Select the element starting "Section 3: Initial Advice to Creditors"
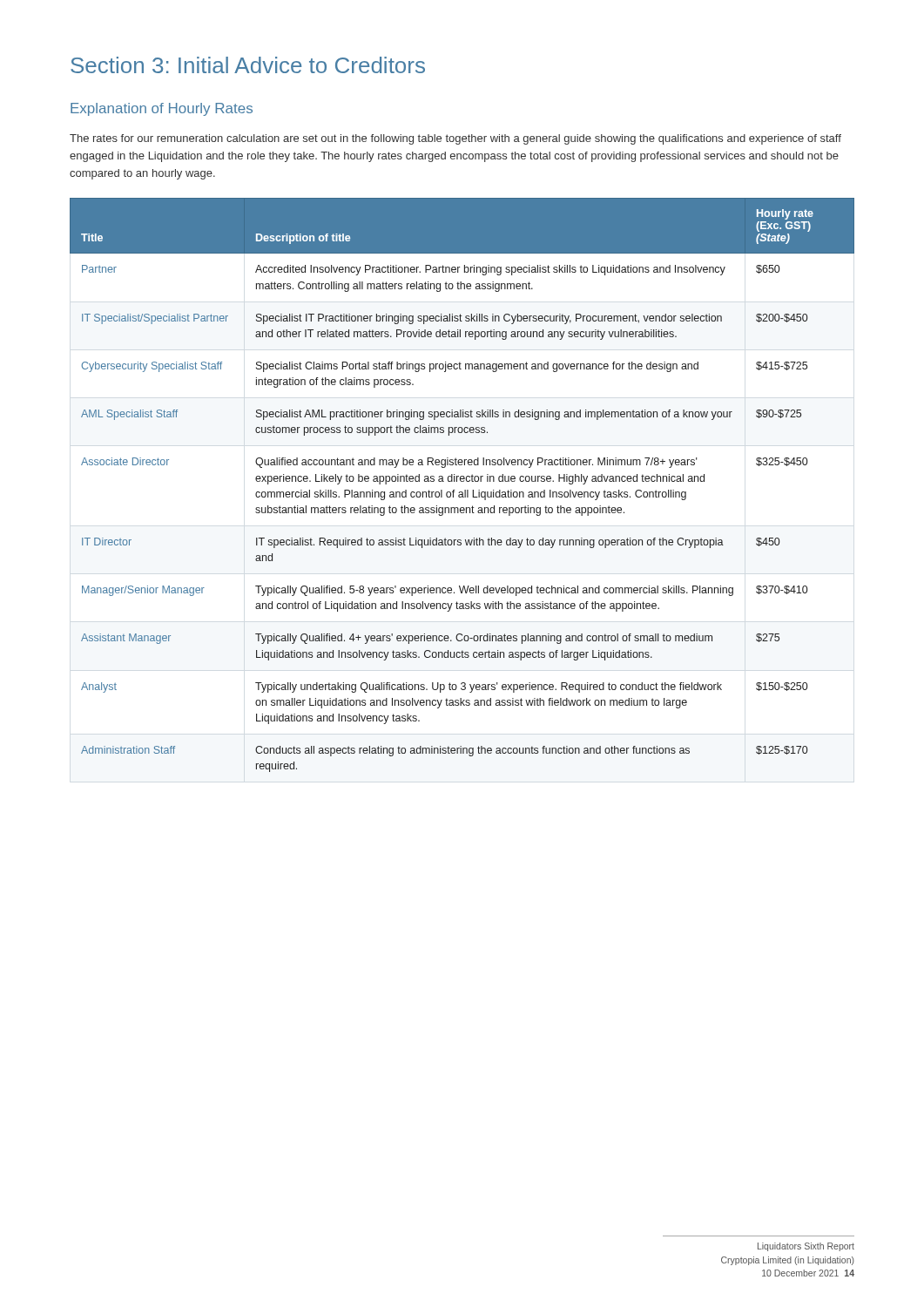The height and width of the screenshot is (1307, 924). [x=248, y=65]
